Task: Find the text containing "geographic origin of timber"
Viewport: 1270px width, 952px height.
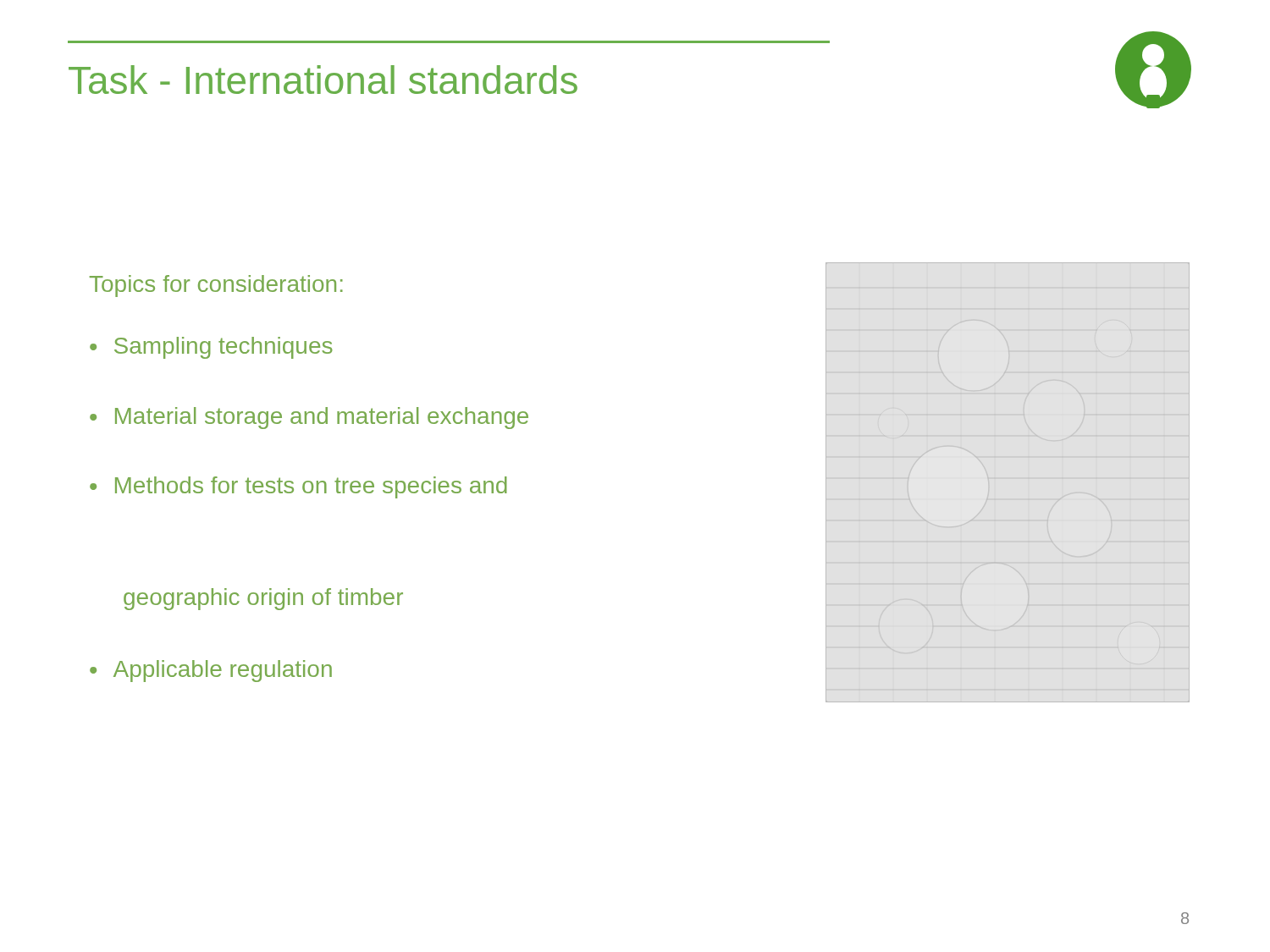Action: point(263,597)
